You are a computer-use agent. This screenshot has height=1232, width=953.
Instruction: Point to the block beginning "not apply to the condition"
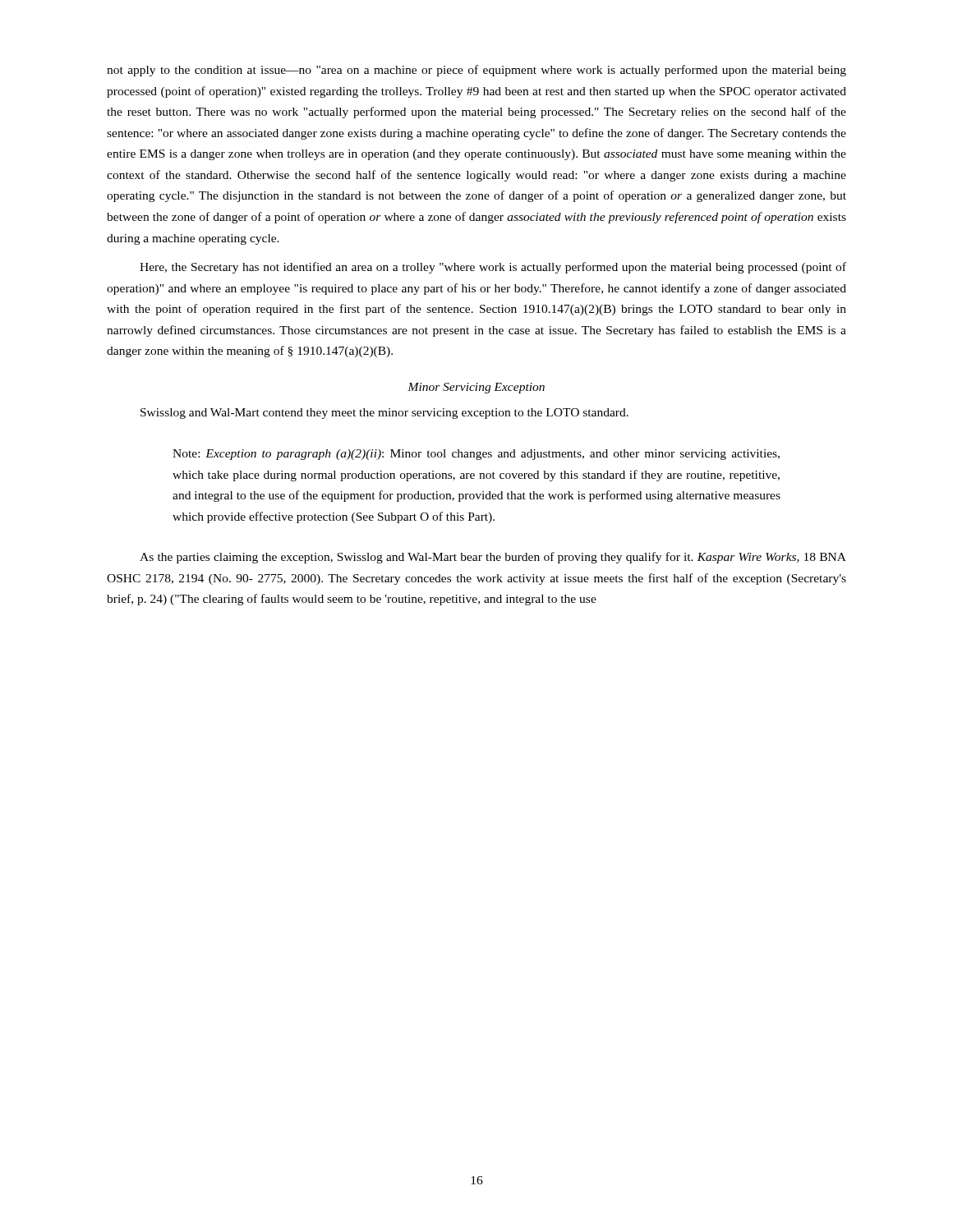(x=476, y=153)
